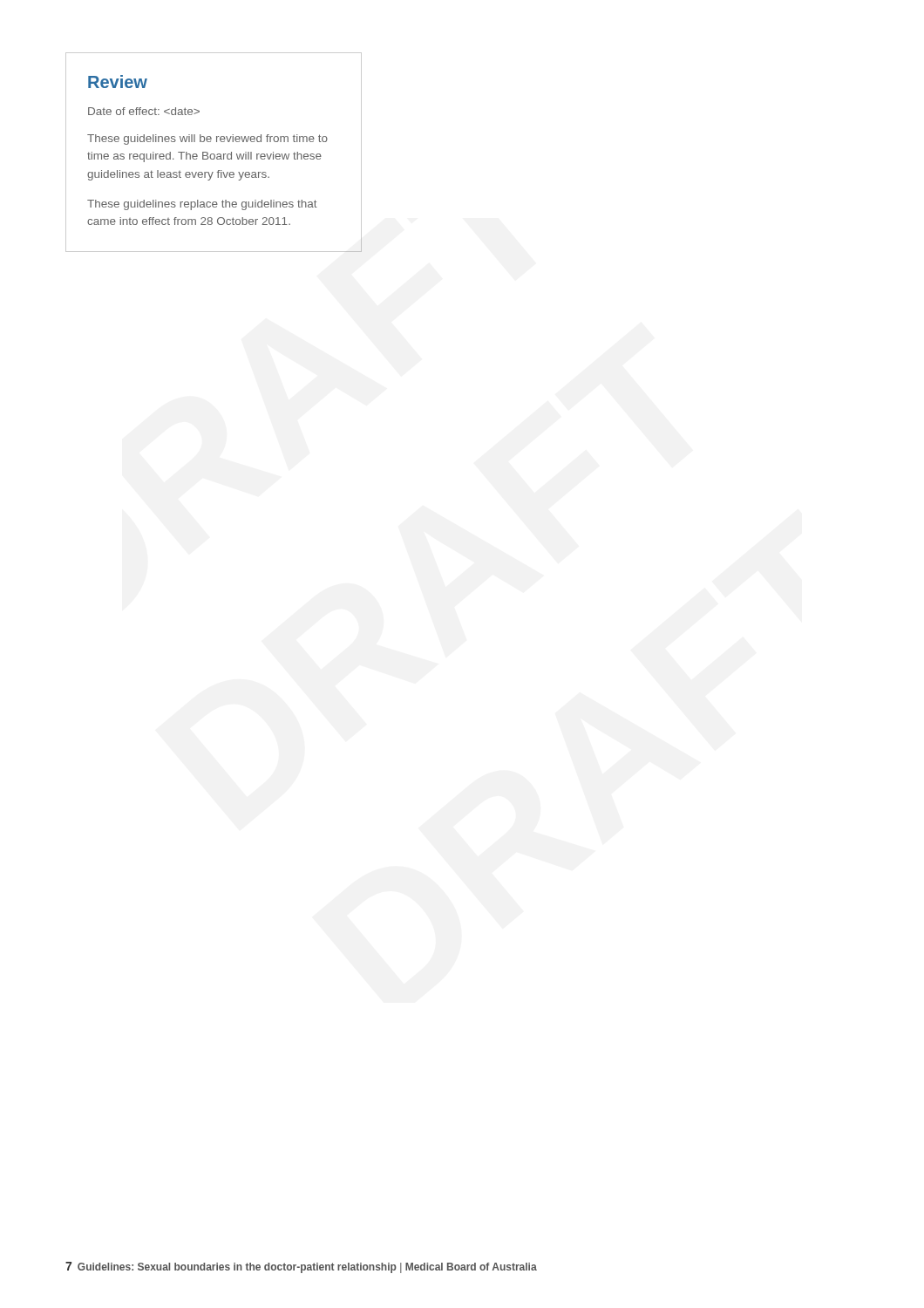Navigate to the region starting "These guidelines replace the guidelines that came"
Image resolution: width=924 pixels, height=1308 pixels.
pos(202,212)
